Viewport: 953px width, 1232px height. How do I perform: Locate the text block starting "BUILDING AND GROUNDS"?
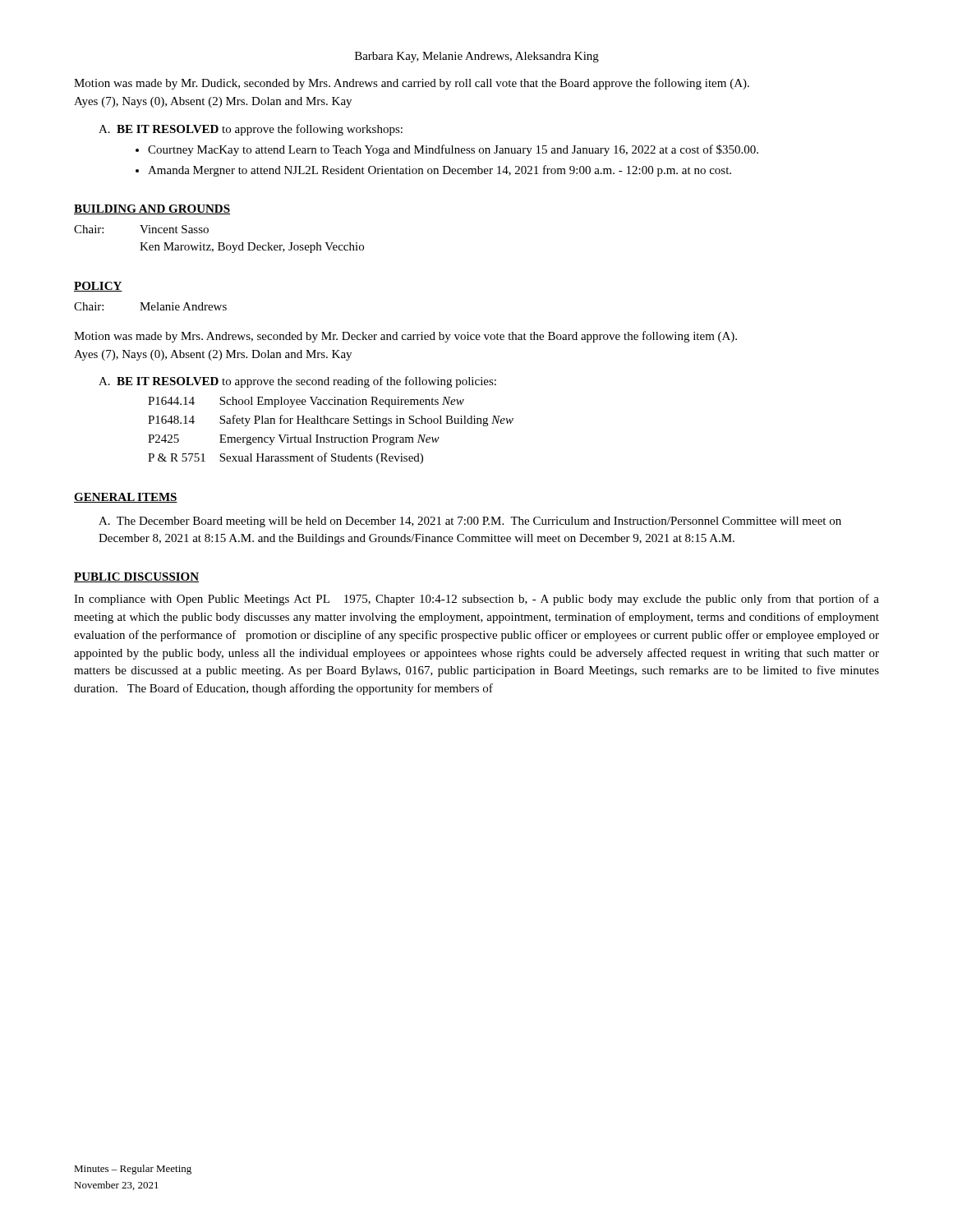point(152,208)
